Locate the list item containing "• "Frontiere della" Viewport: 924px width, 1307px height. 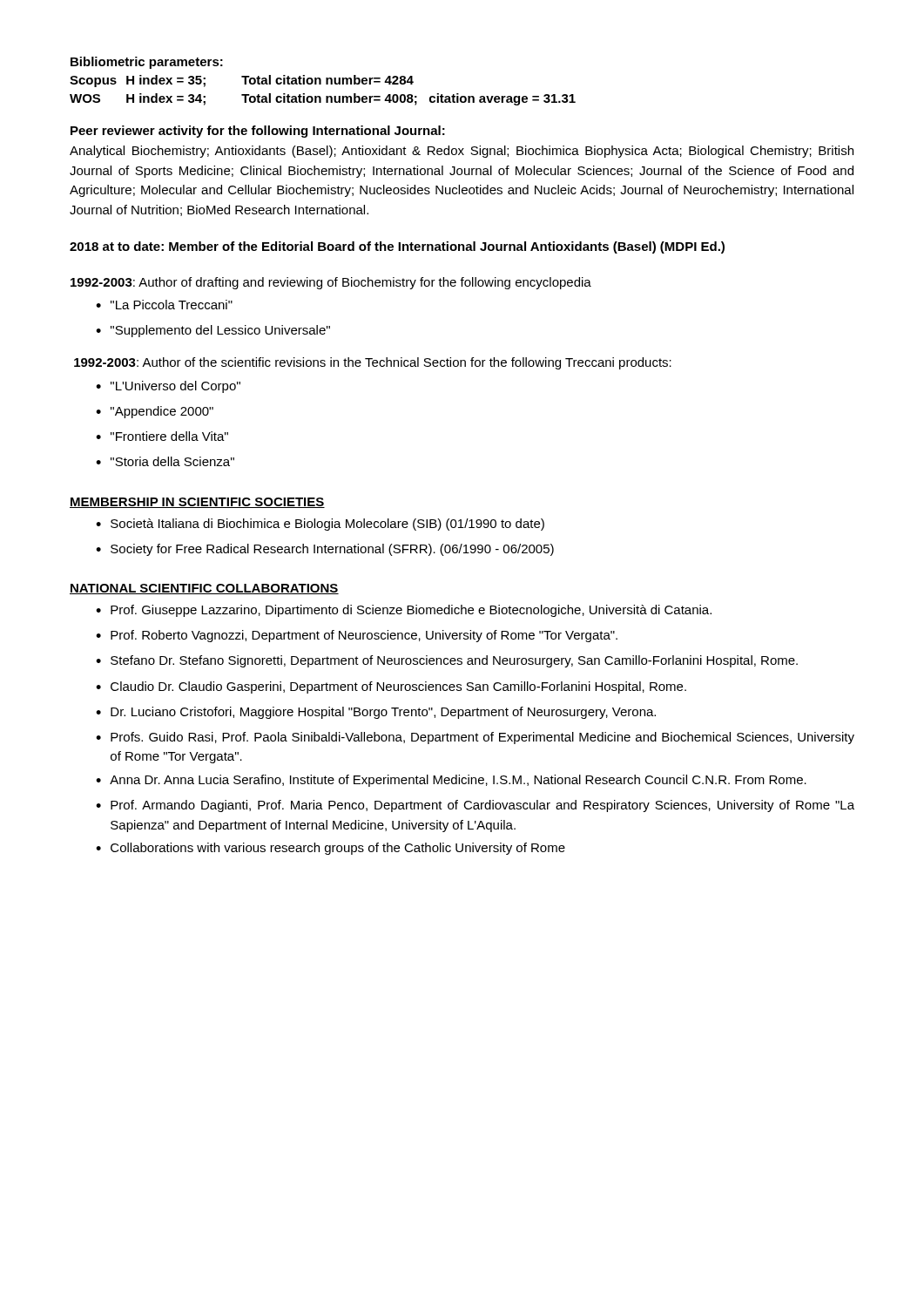click(x=162, y=436)
